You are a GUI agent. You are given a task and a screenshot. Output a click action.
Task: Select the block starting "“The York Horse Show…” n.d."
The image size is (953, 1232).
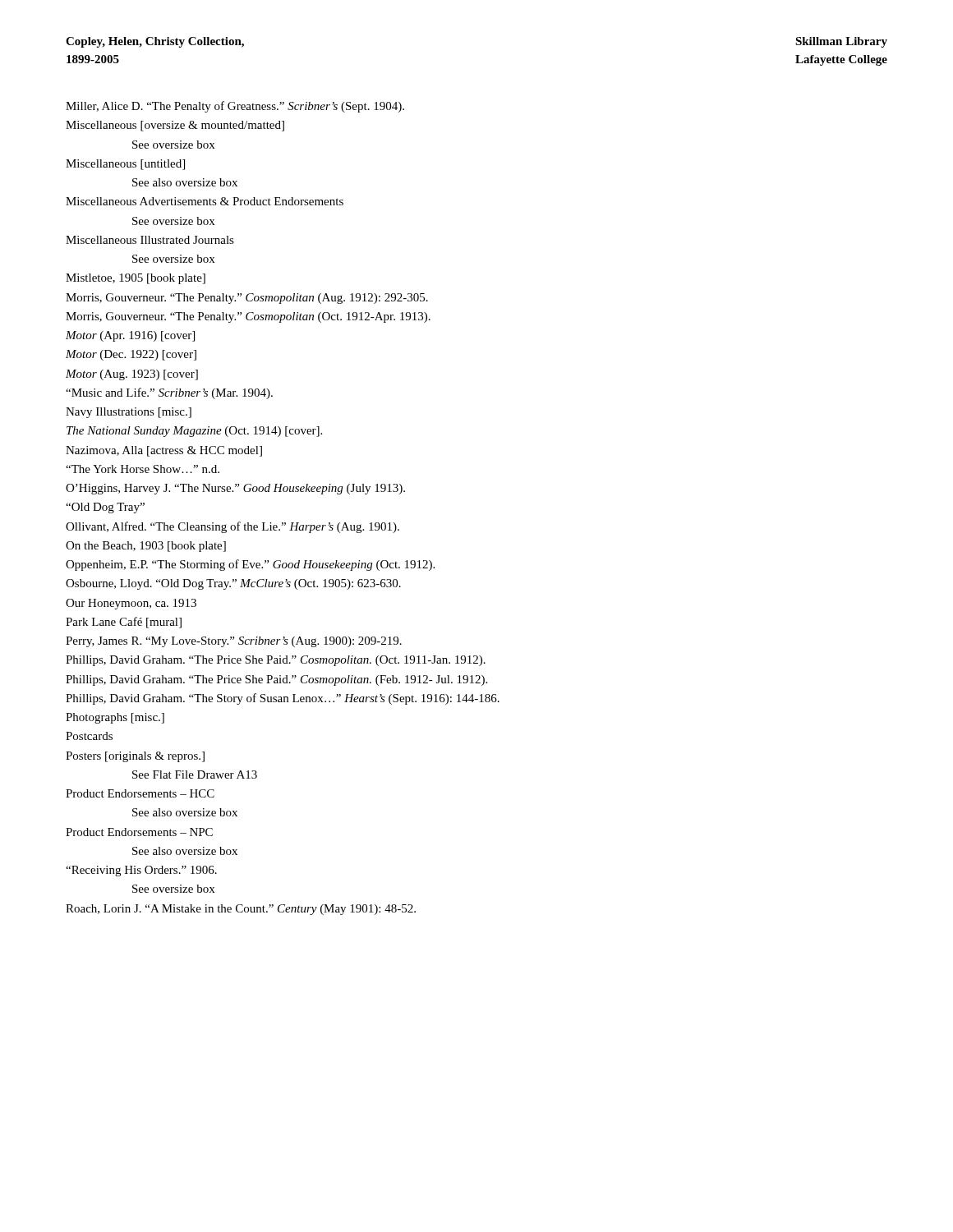tap(143, 469)
